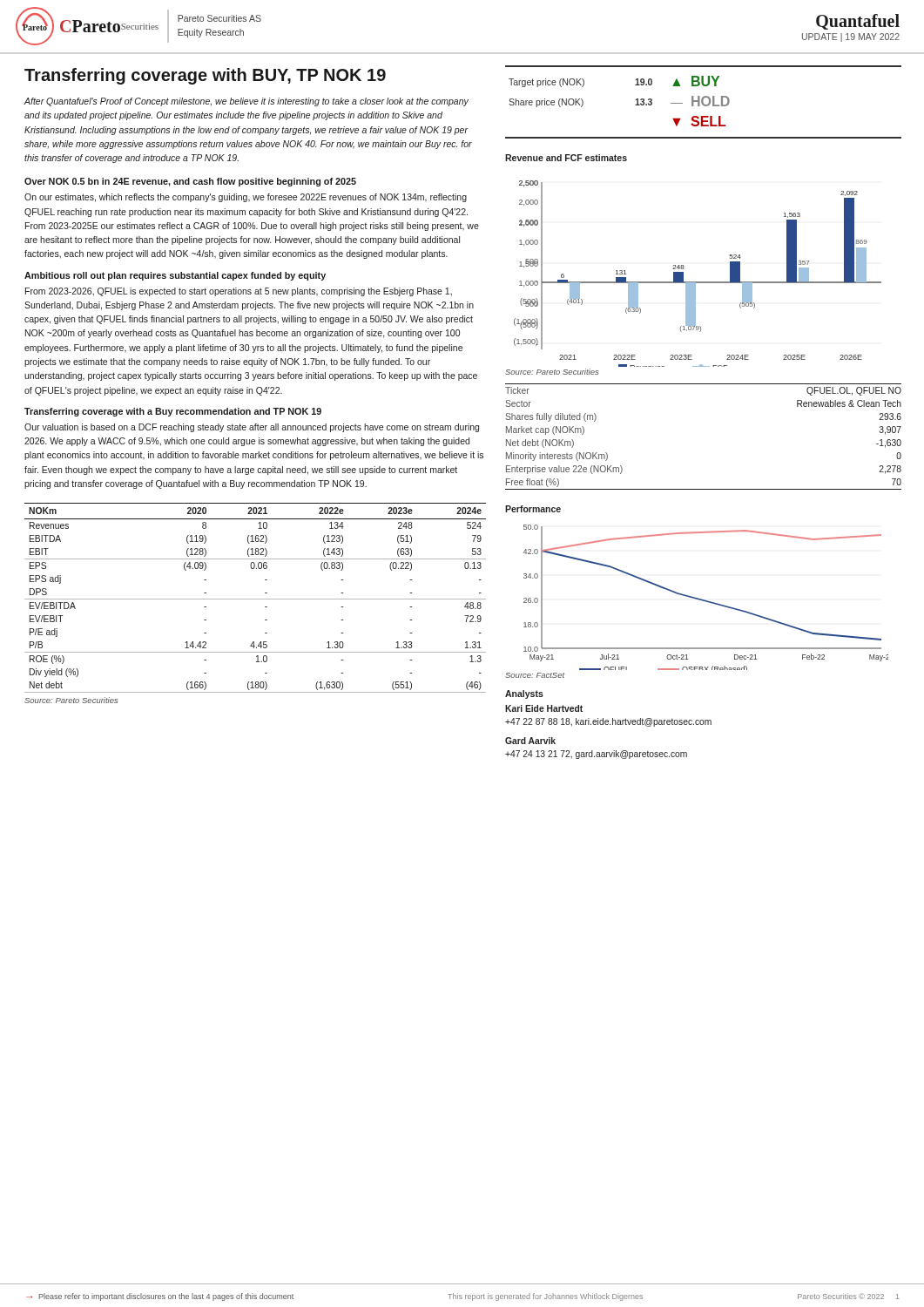
Task: Find the section header with the text "Over NOK 0.5 bn in 24E"
Action: click(x=190, y=182)
